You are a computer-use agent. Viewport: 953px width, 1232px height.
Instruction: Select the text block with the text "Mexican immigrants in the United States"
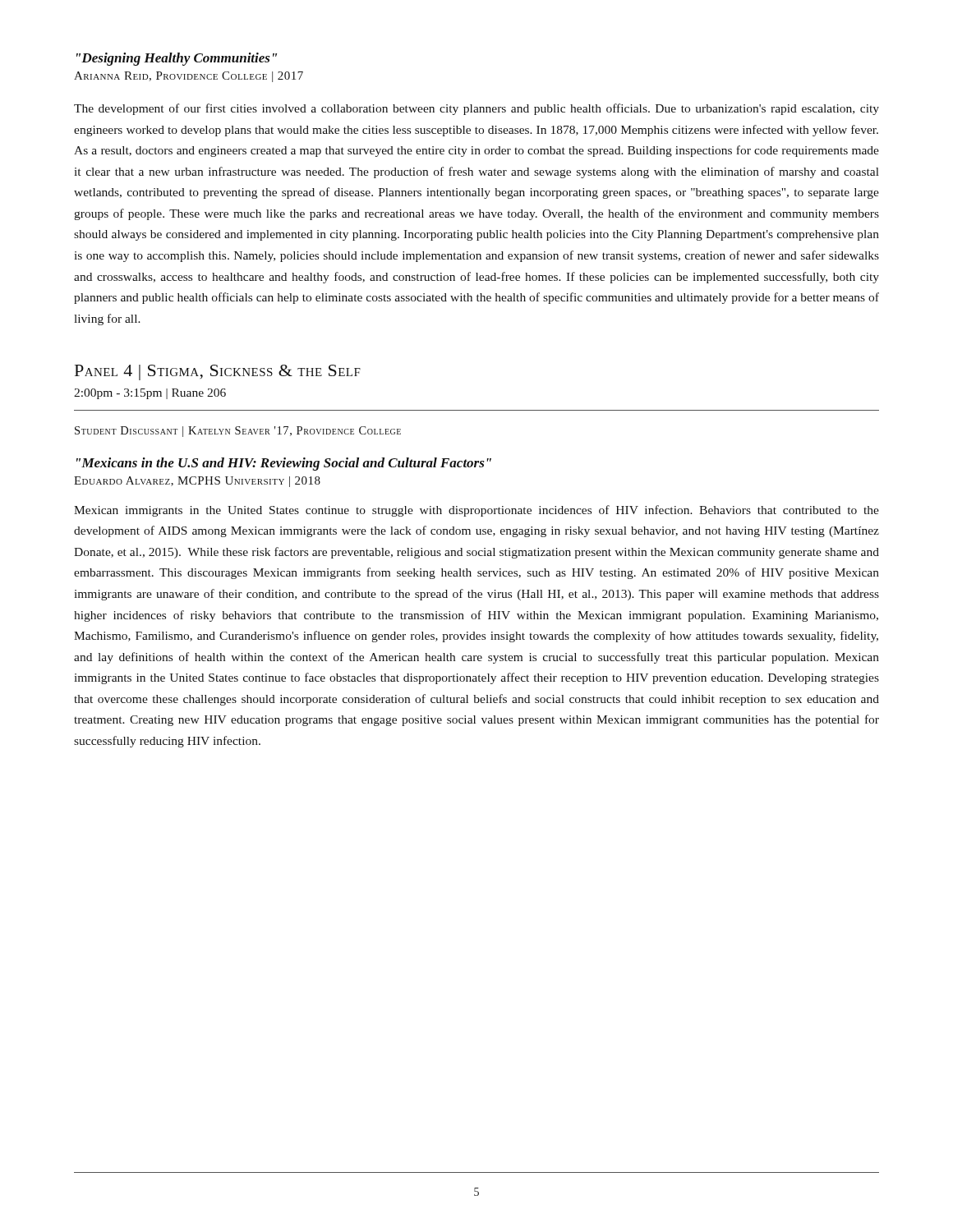coord(476,625)
